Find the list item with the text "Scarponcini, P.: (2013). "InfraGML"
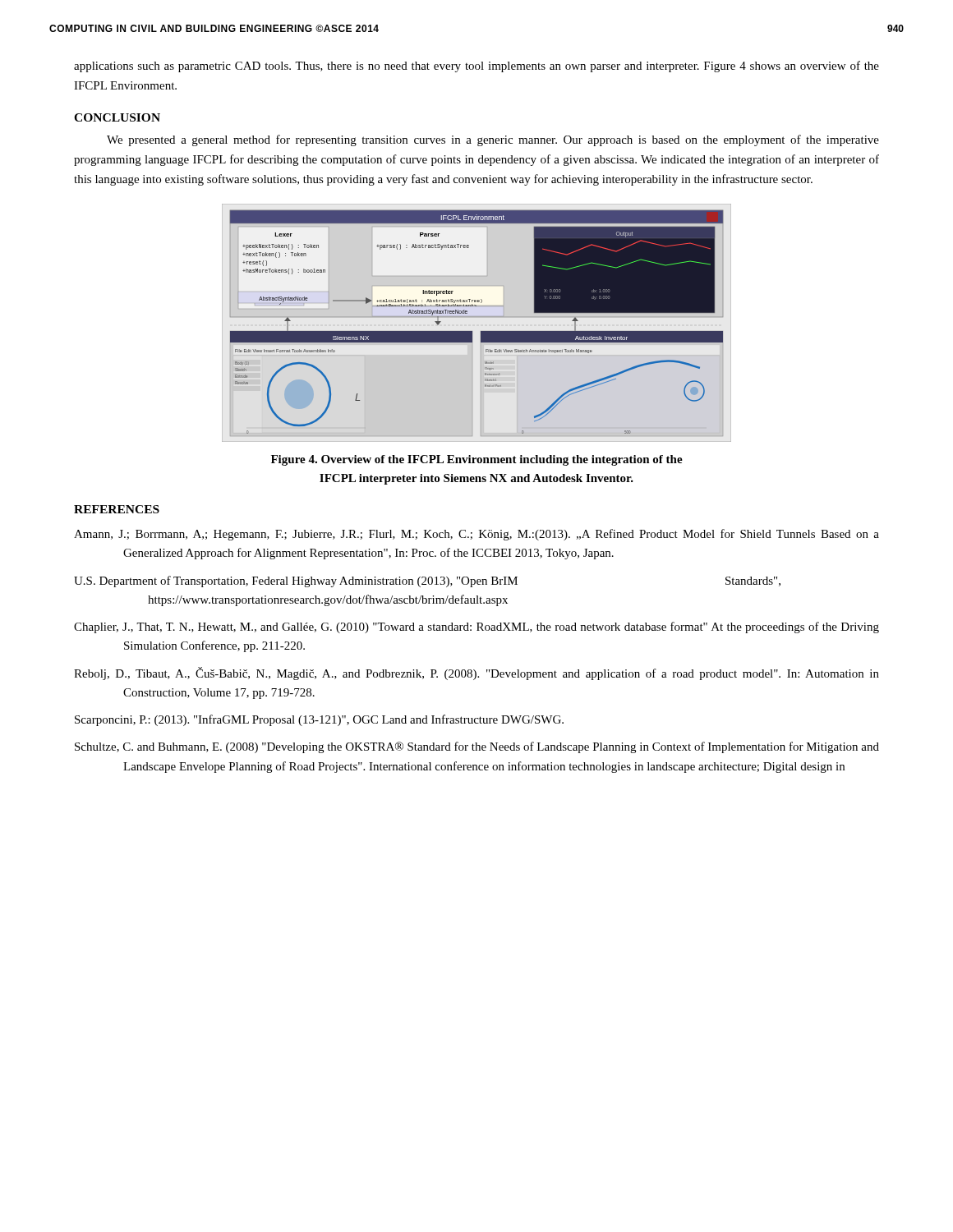 click(319, 719)
